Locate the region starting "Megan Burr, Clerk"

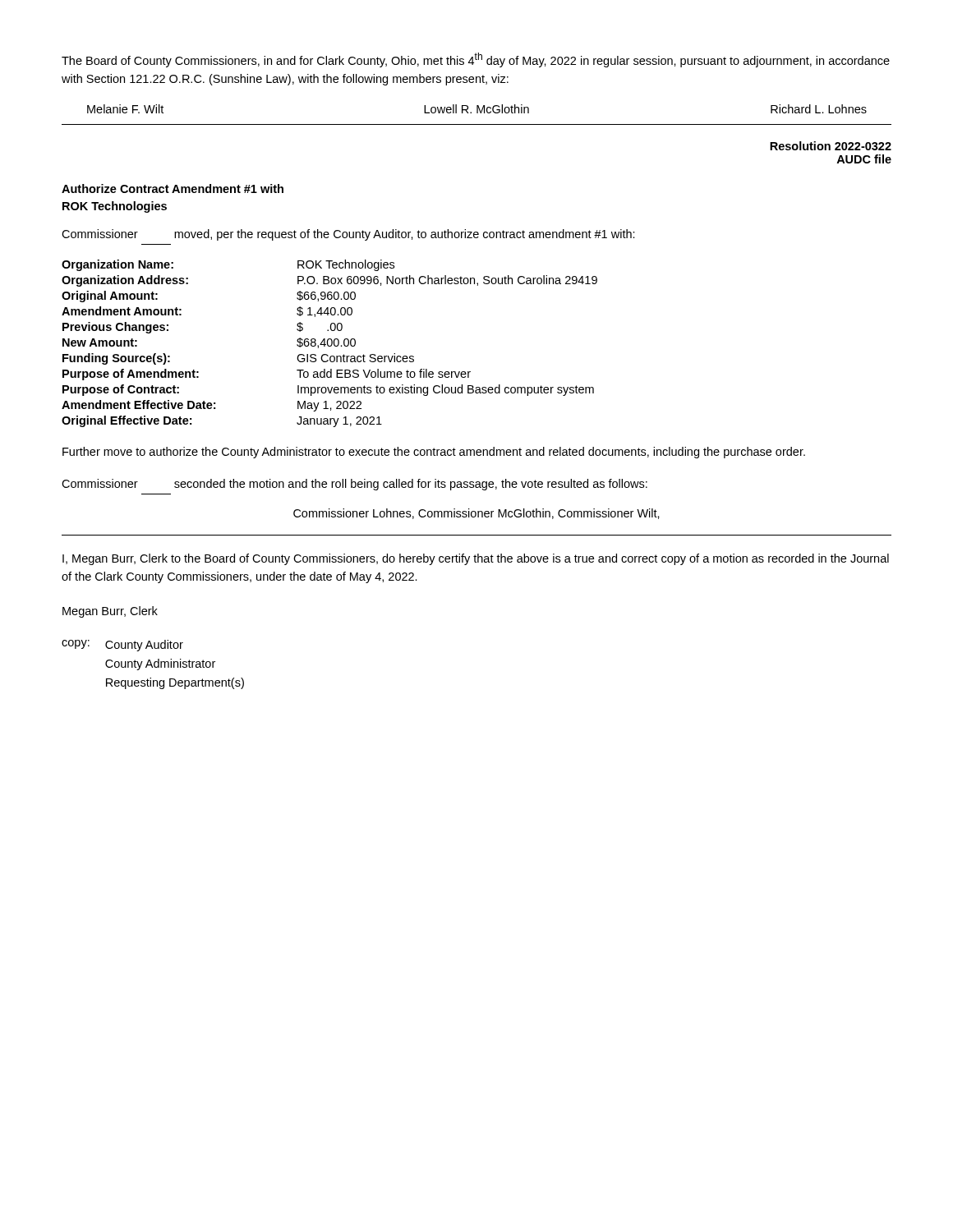tap(110, 611)
